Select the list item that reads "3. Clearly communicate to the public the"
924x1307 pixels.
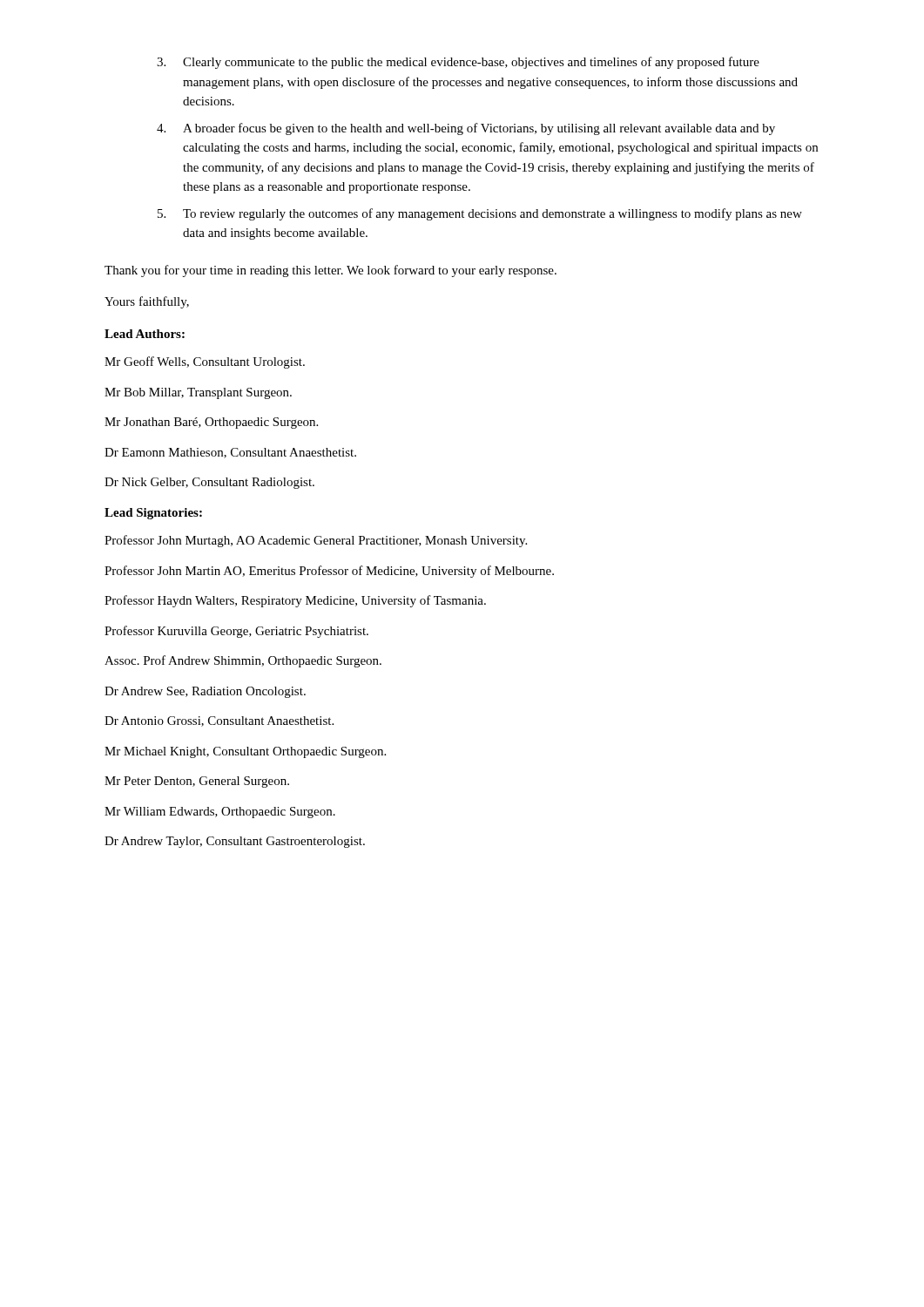coord(488,82)
